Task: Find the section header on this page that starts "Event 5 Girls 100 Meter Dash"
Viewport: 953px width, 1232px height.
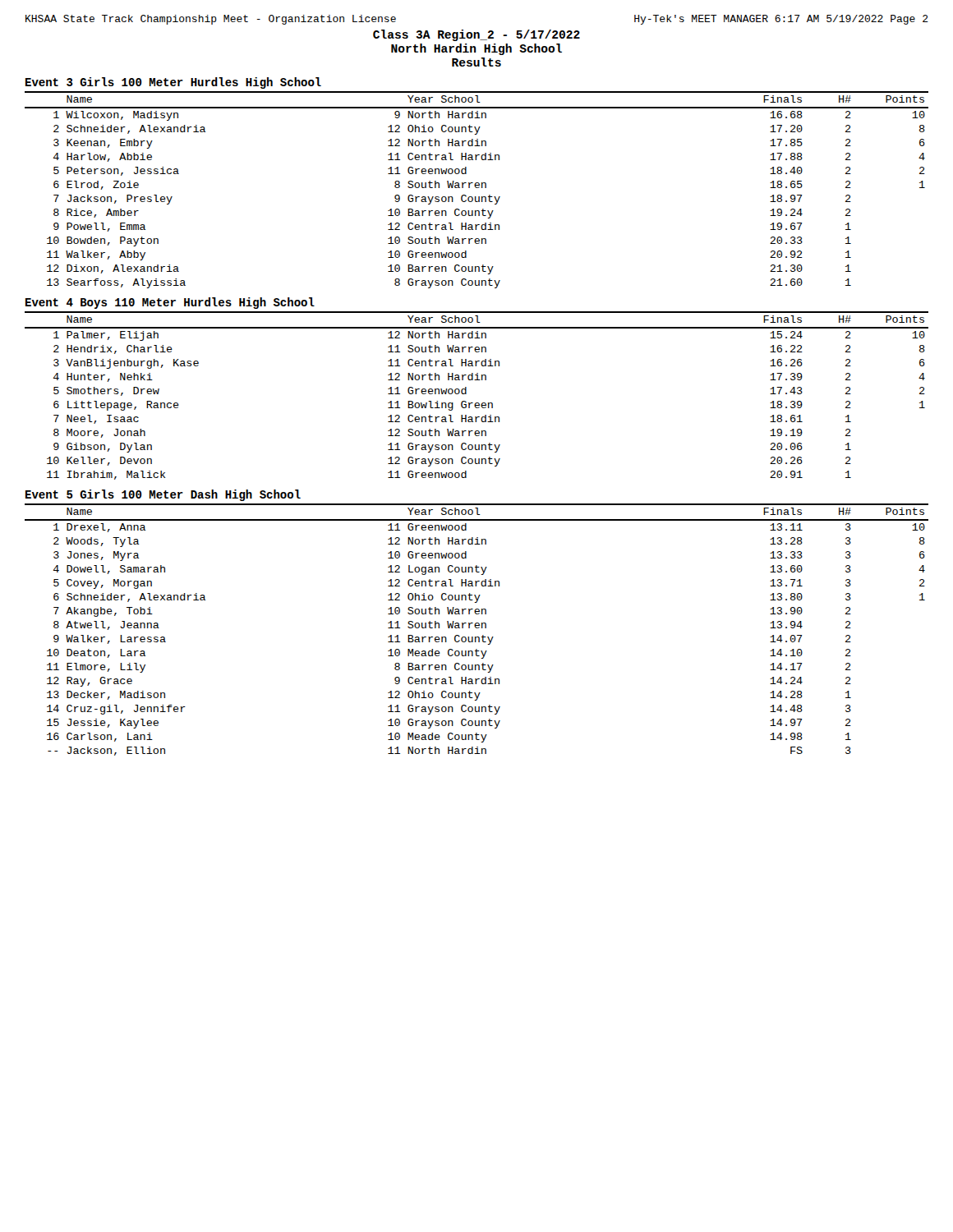Action: pos(163,495)
